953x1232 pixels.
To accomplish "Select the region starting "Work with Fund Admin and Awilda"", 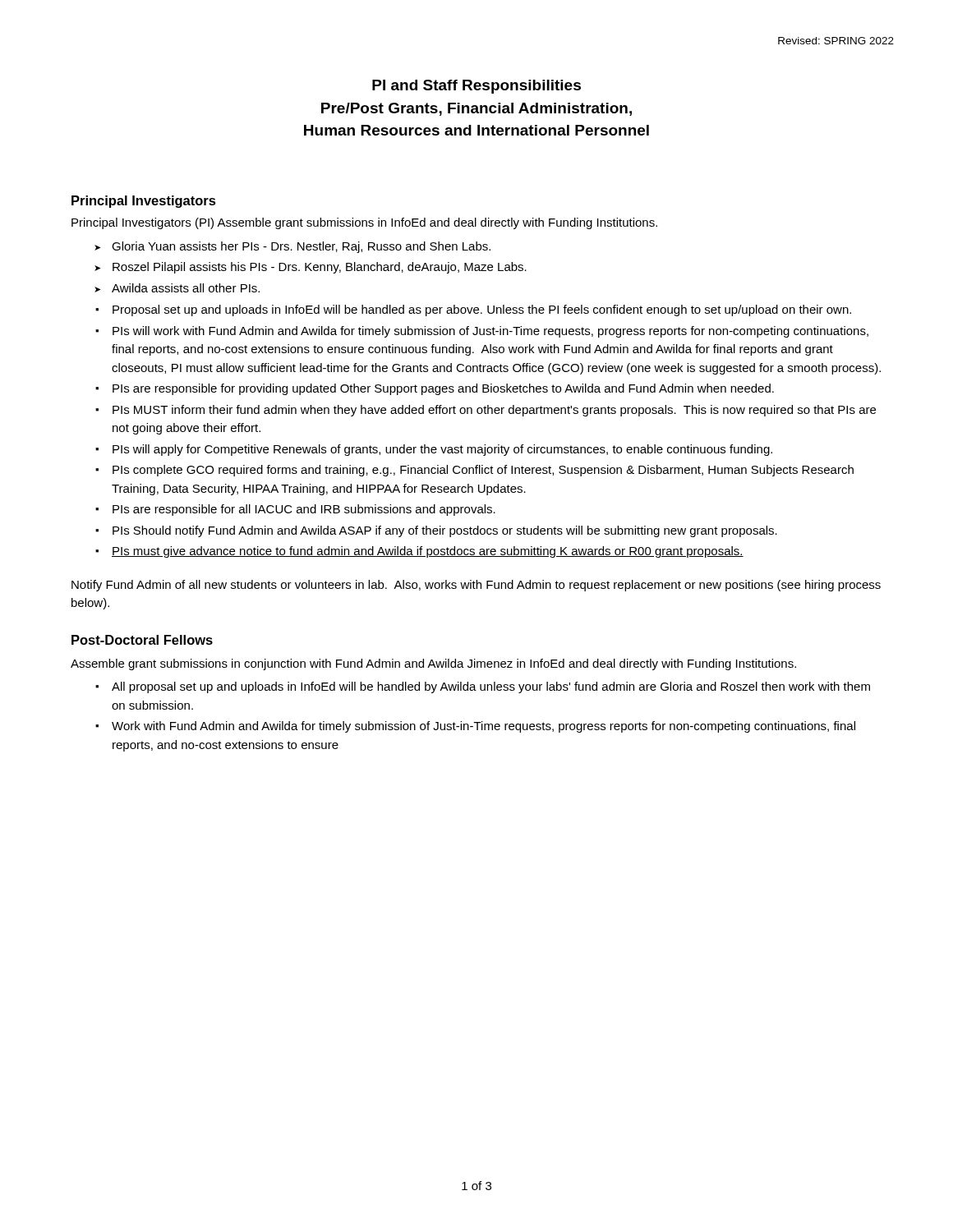I will coord(484,735).
